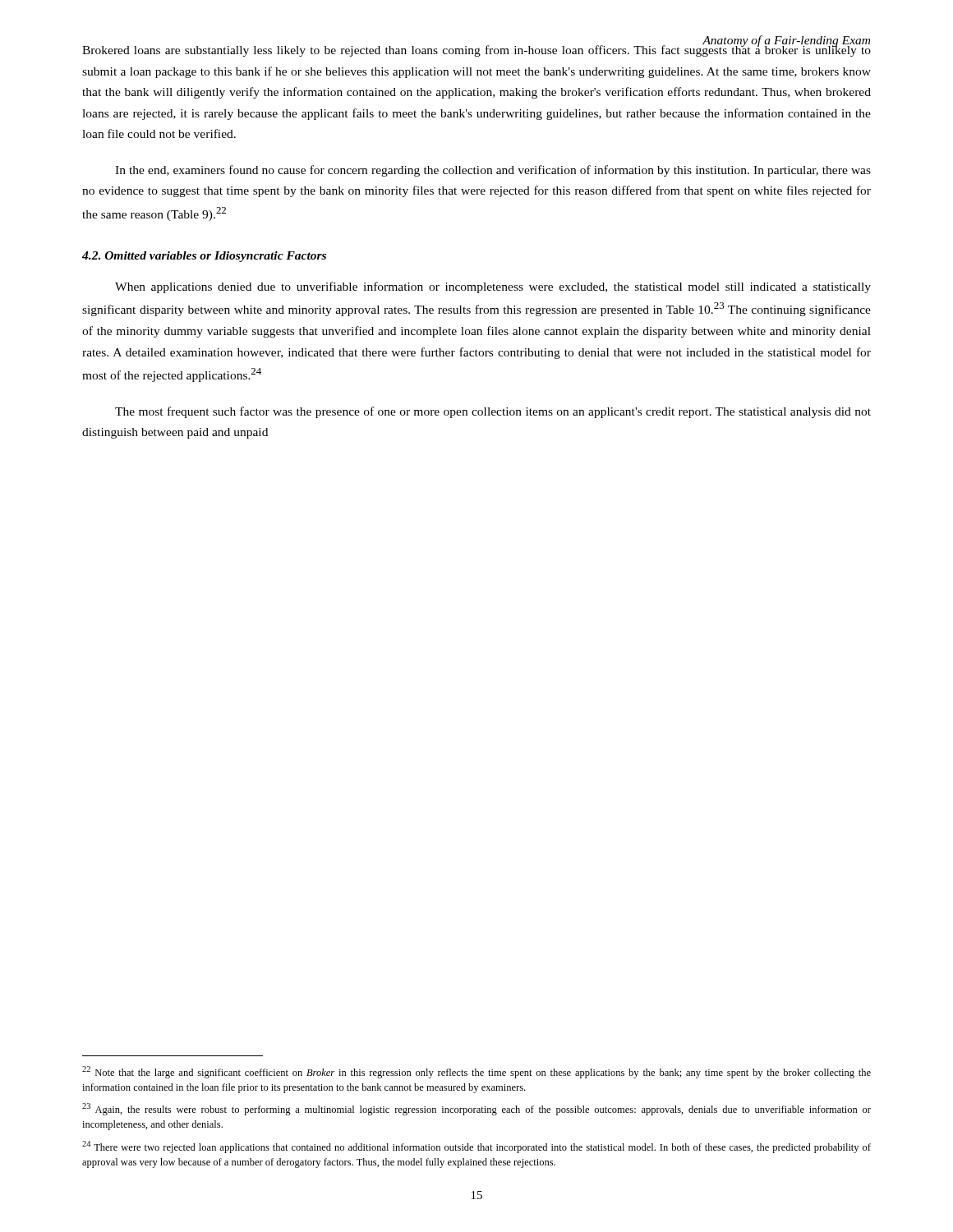Navigate to the text starting "Brokered loans are substantially less"
953x1232 pixels.
[x=476, y=92]
